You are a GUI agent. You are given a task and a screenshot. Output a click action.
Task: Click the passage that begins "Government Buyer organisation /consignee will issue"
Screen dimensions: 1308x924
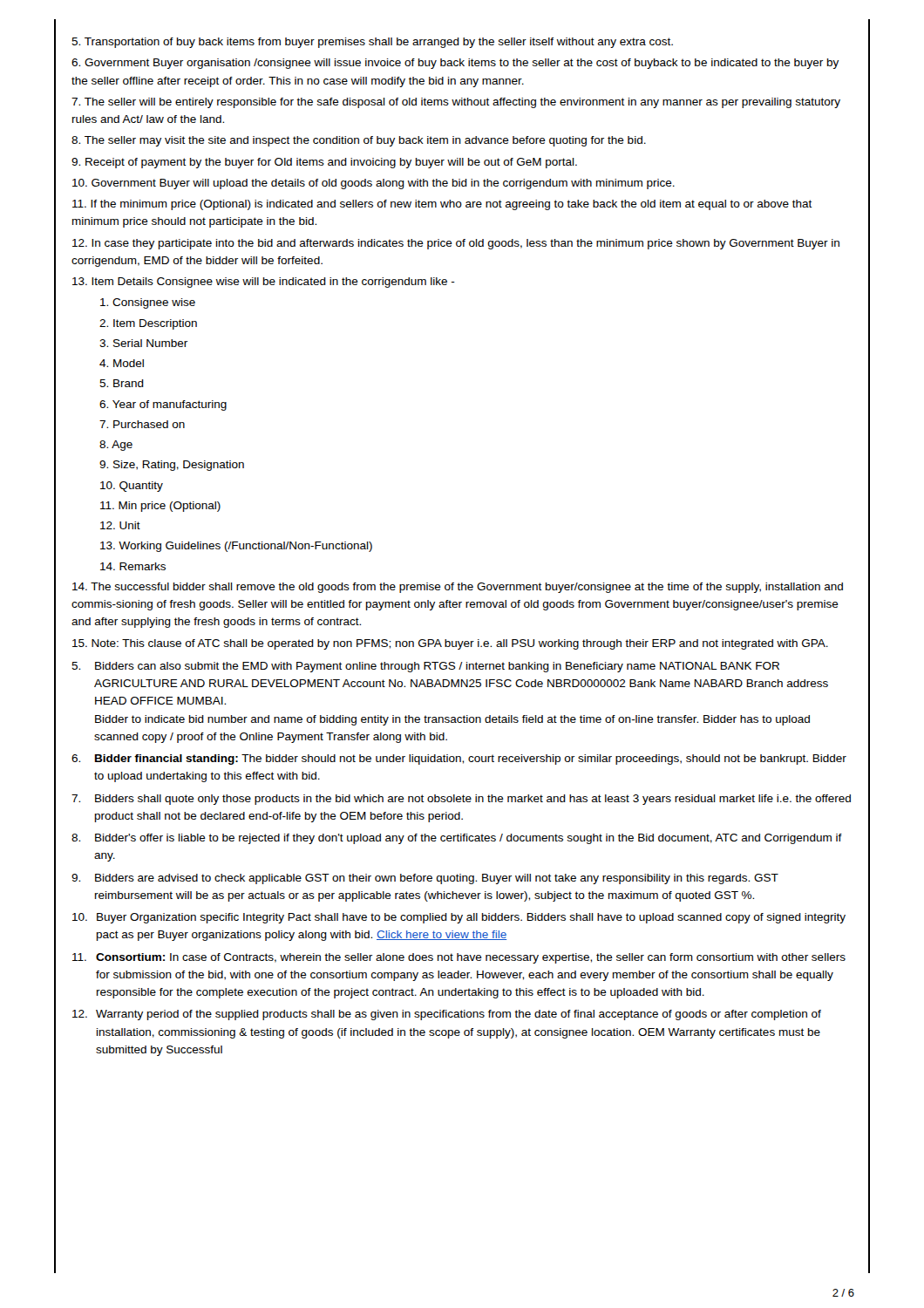click(x=455, y=71)
